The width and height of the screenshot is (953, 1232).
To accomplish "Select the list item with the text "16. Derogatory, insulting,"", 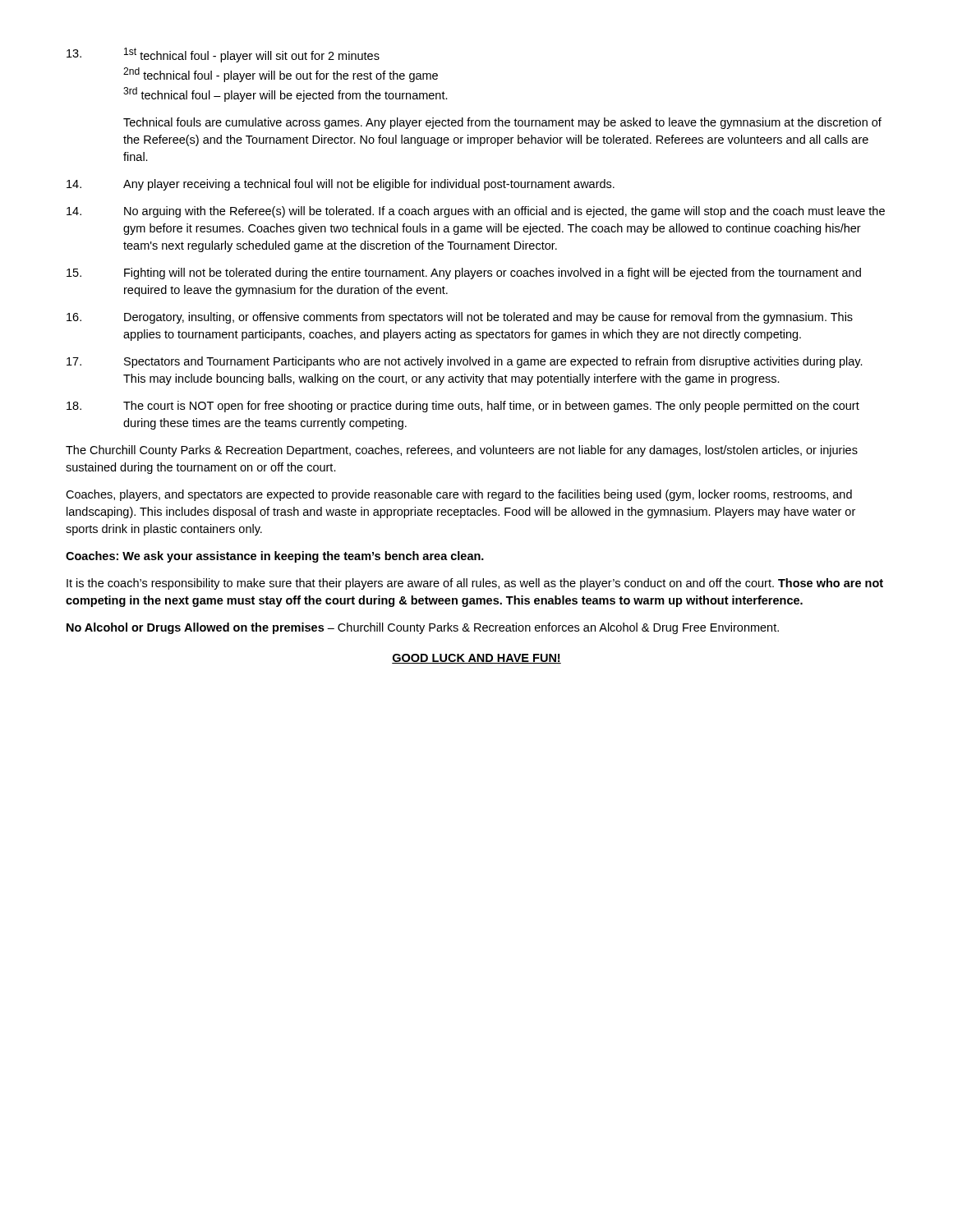I will (x=476, y=326).
